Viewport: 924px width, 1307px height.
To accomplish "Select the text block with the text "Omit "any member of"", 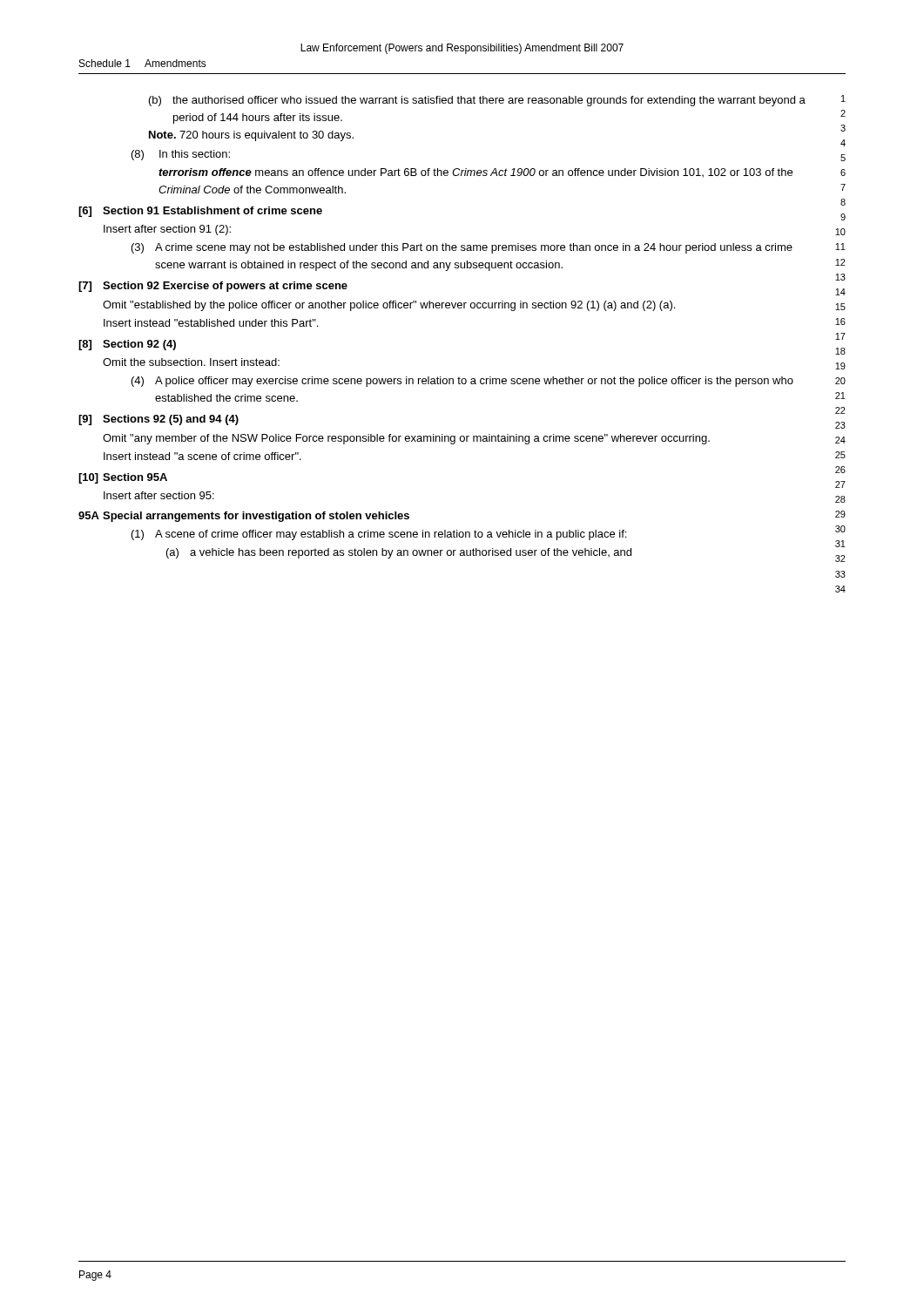I will [448, 438].
